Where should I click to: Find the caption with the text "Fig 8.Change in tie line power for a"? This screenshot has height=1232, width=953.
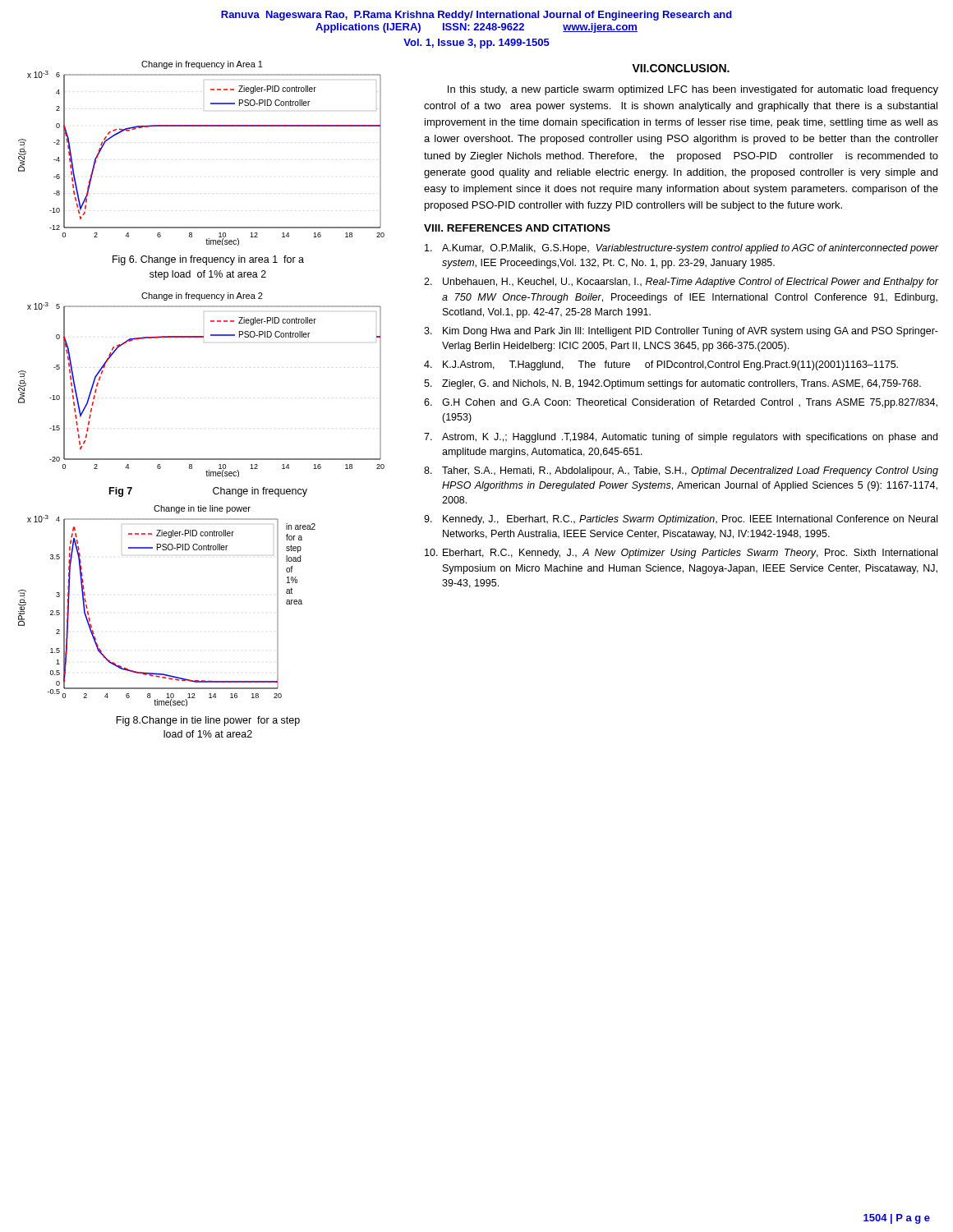pyautogui.click(x=208, y=727)
